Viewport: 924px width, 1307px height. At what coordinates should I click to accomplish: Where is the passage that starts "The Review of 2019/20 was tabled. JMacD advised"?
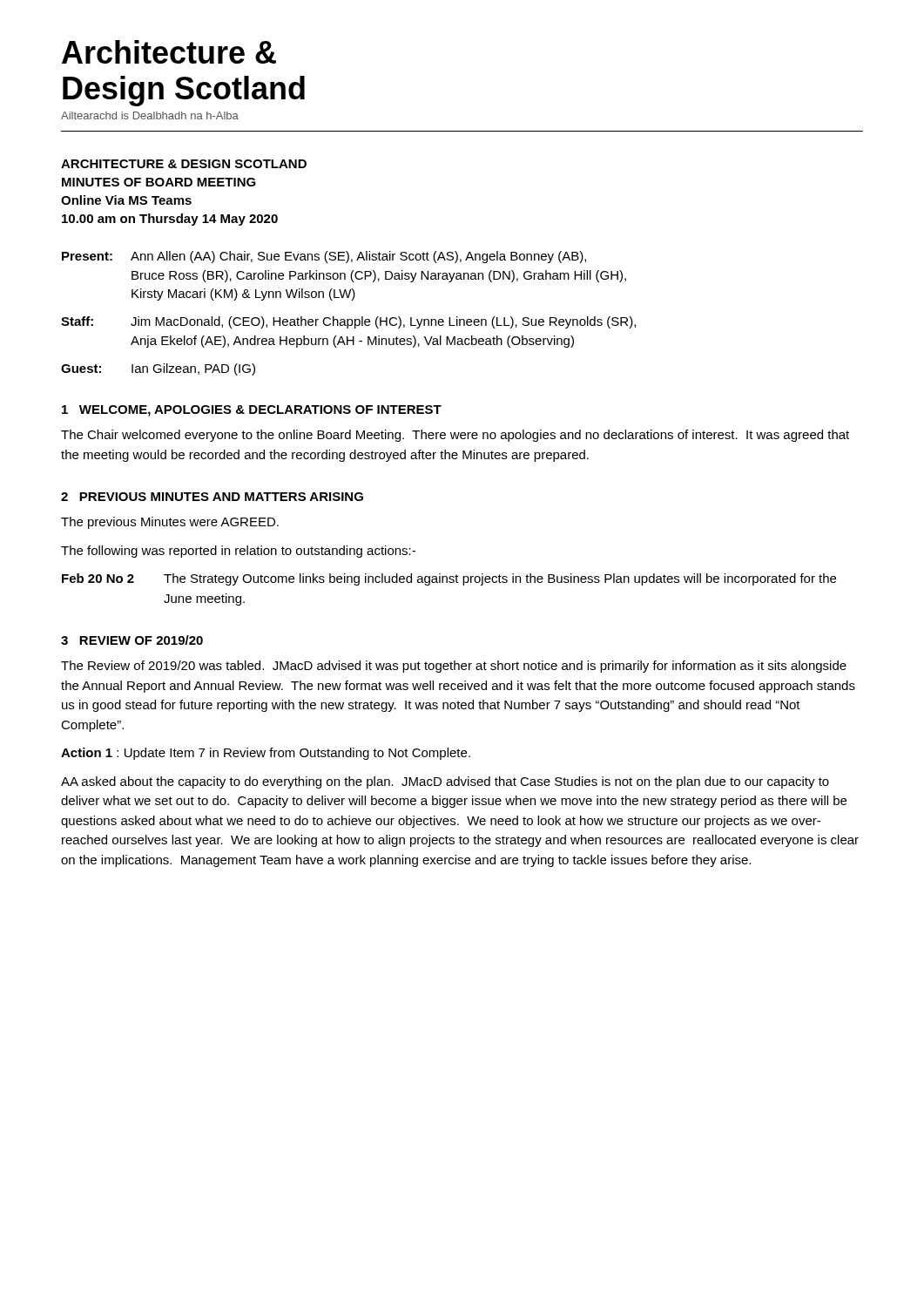[458, 695]
